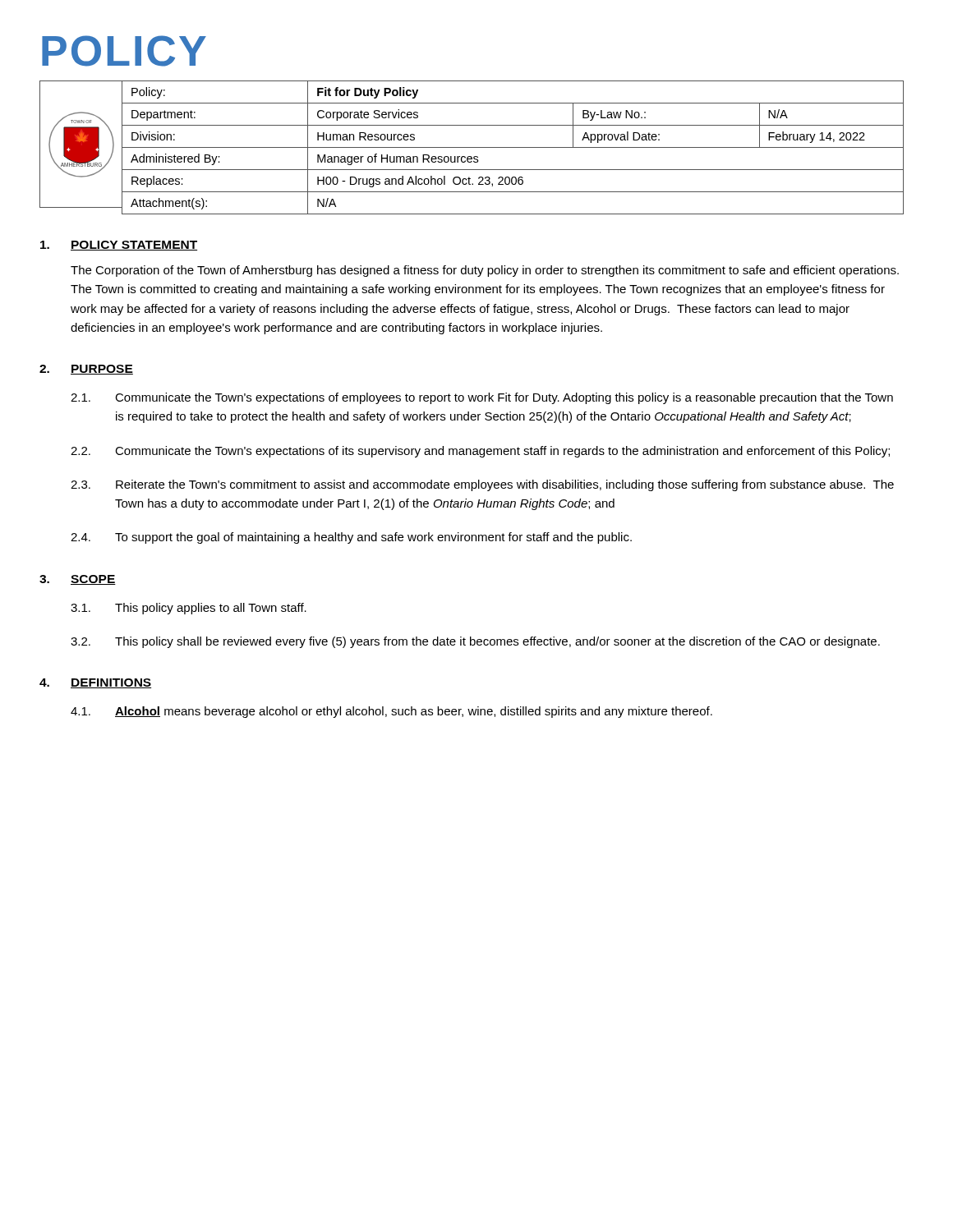Screen dimensions: 1232x953
Task: Find the block on this page that starts "4.1. Alcohol means"
Action: point(487,711)
